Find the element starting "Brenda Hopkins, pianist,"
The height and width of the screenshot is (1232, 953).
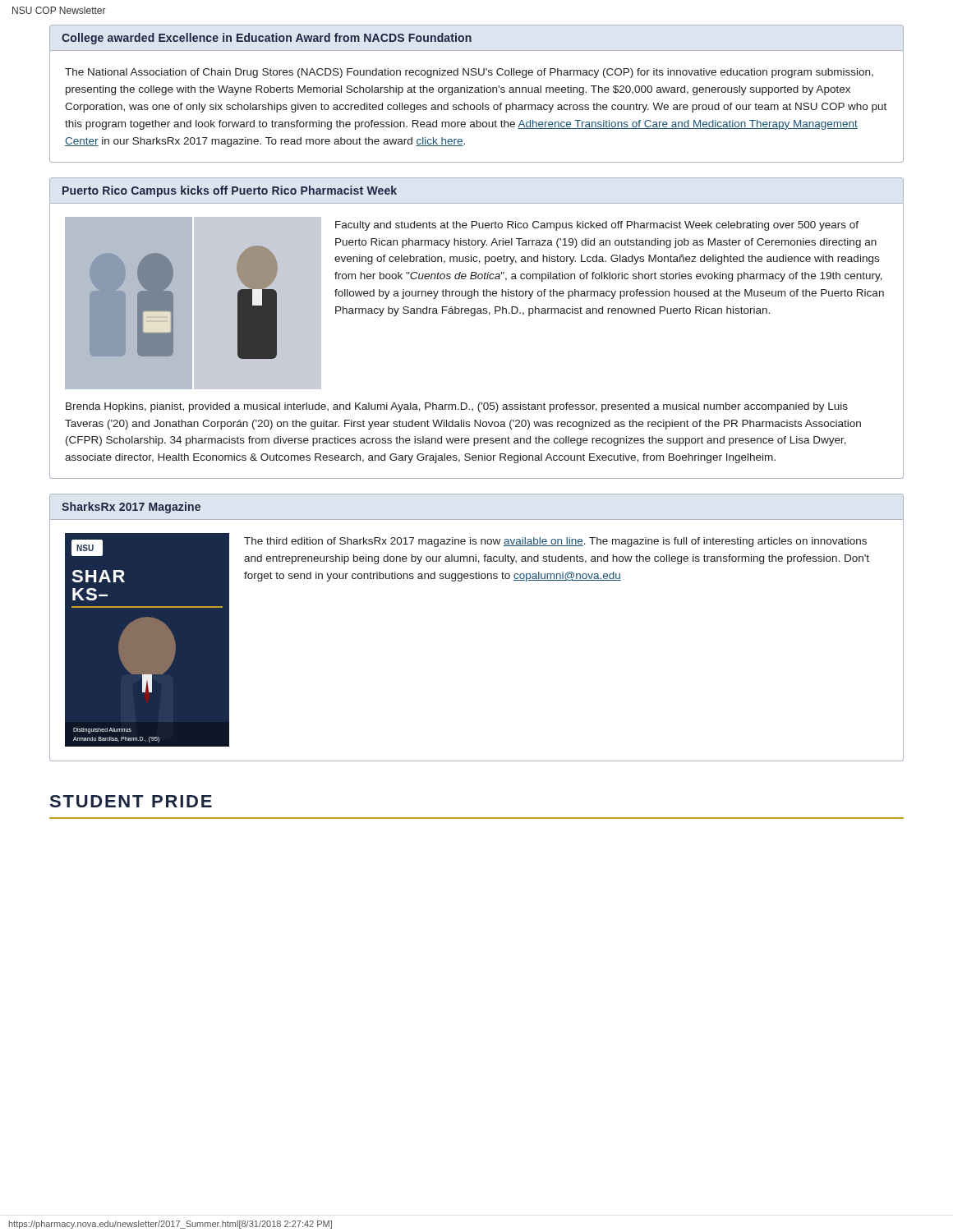[463, 432]
